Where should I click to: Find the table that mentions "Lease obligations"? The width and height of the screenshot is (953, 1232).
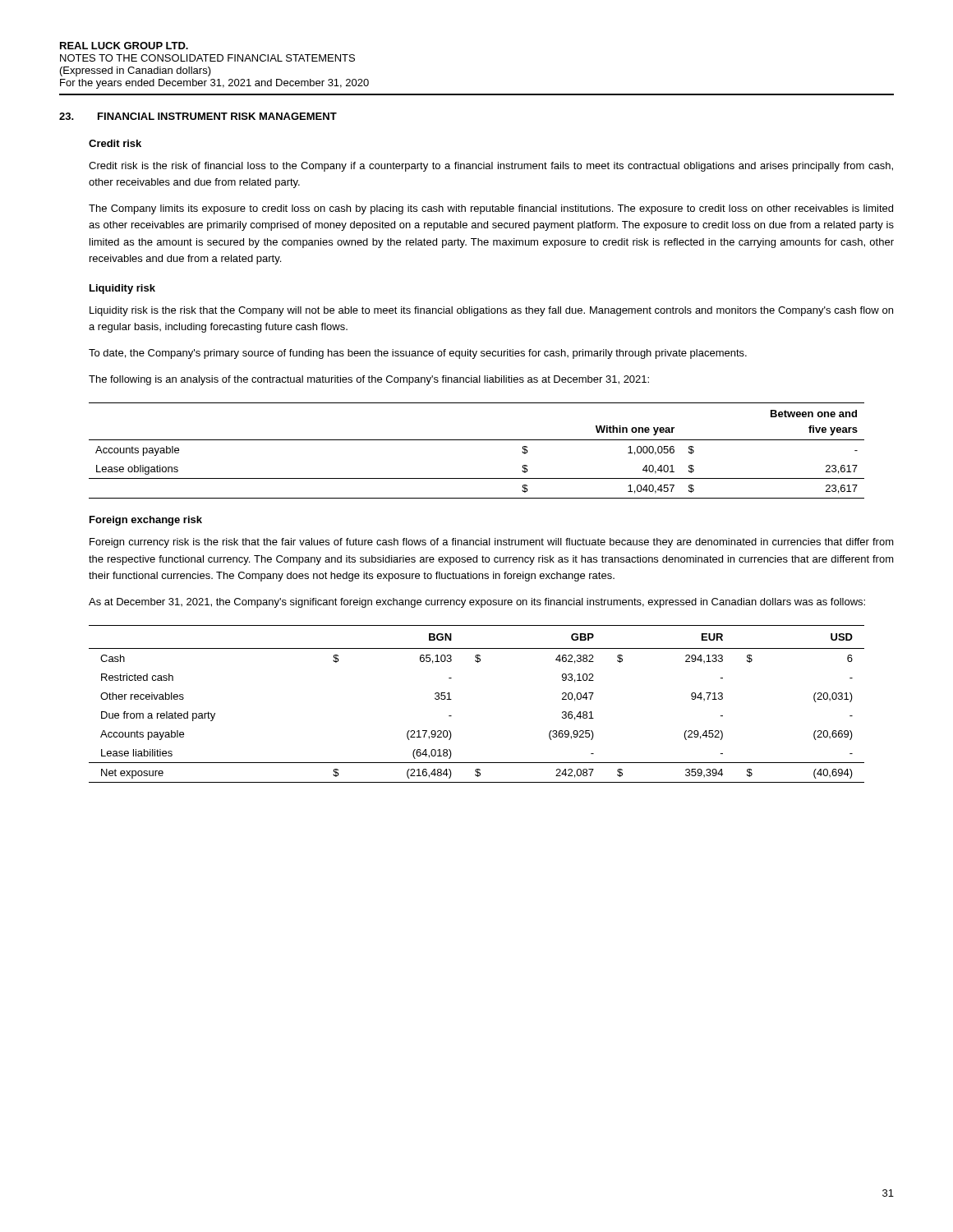coord(476,451)
